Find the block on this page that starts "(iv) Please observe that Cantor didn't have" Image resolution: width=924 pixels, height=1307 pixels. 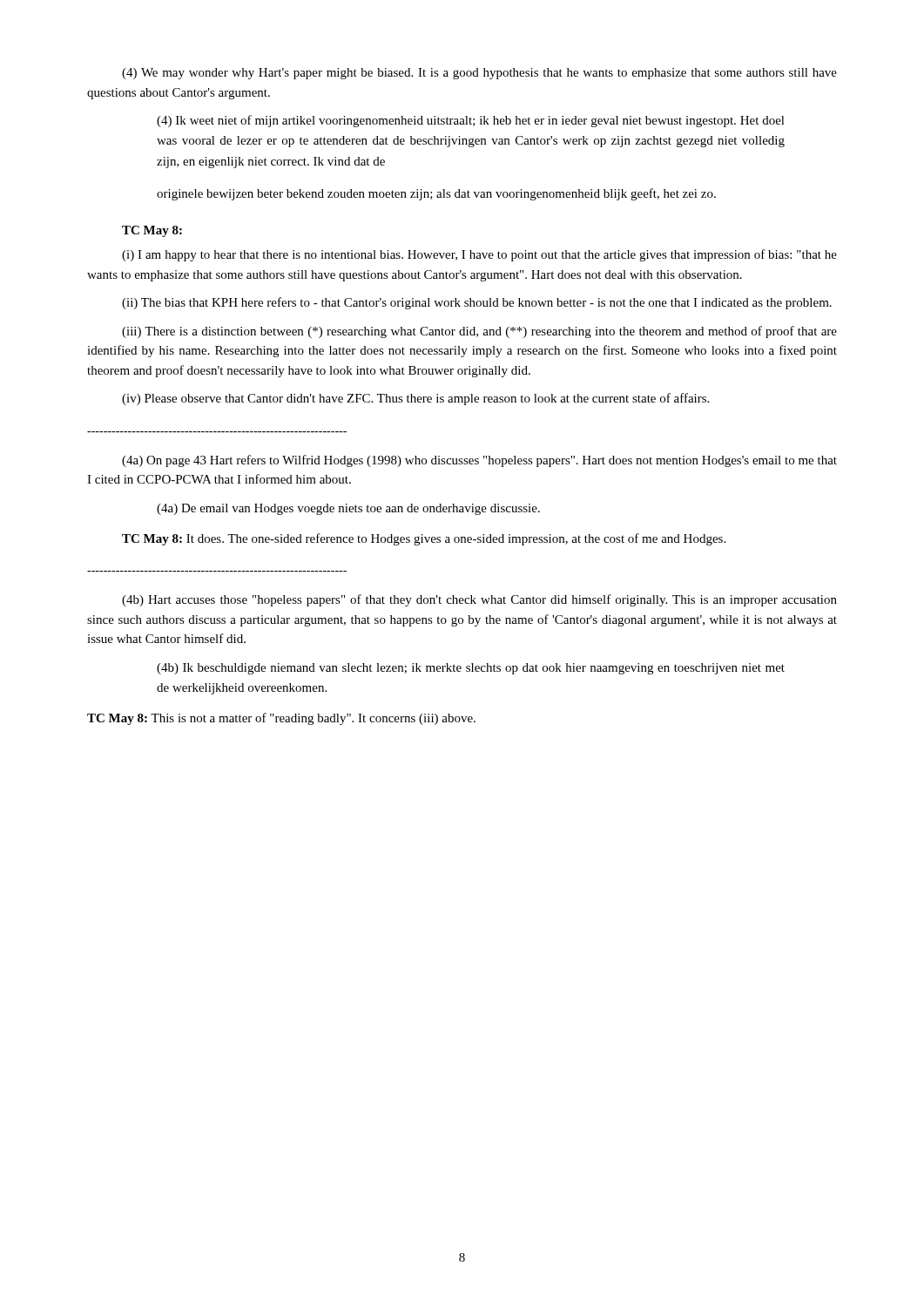[x=416, y=398]
